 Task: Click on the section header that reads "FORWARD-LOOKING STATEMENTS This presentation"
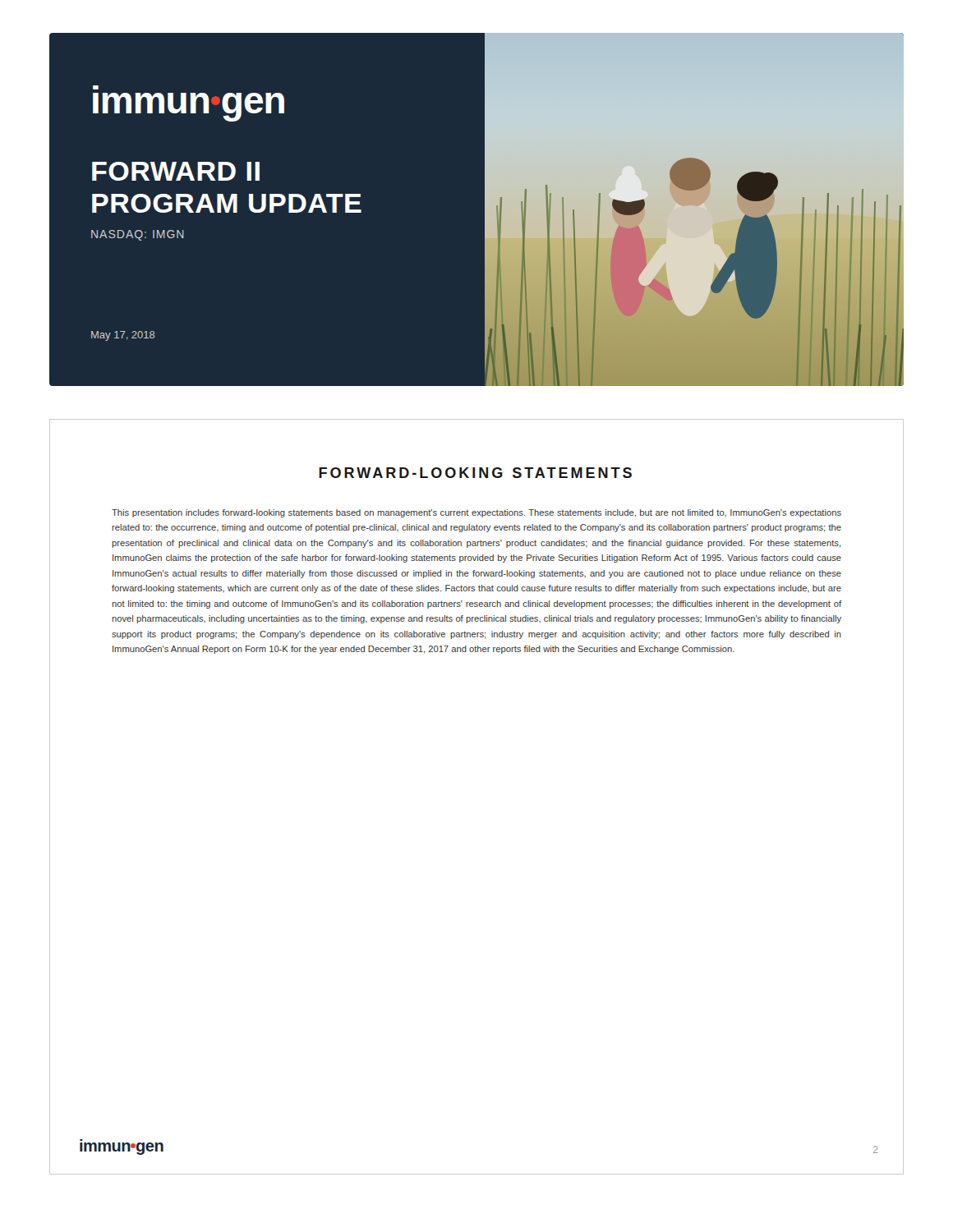pyautogui.click(x=476, y=561)
